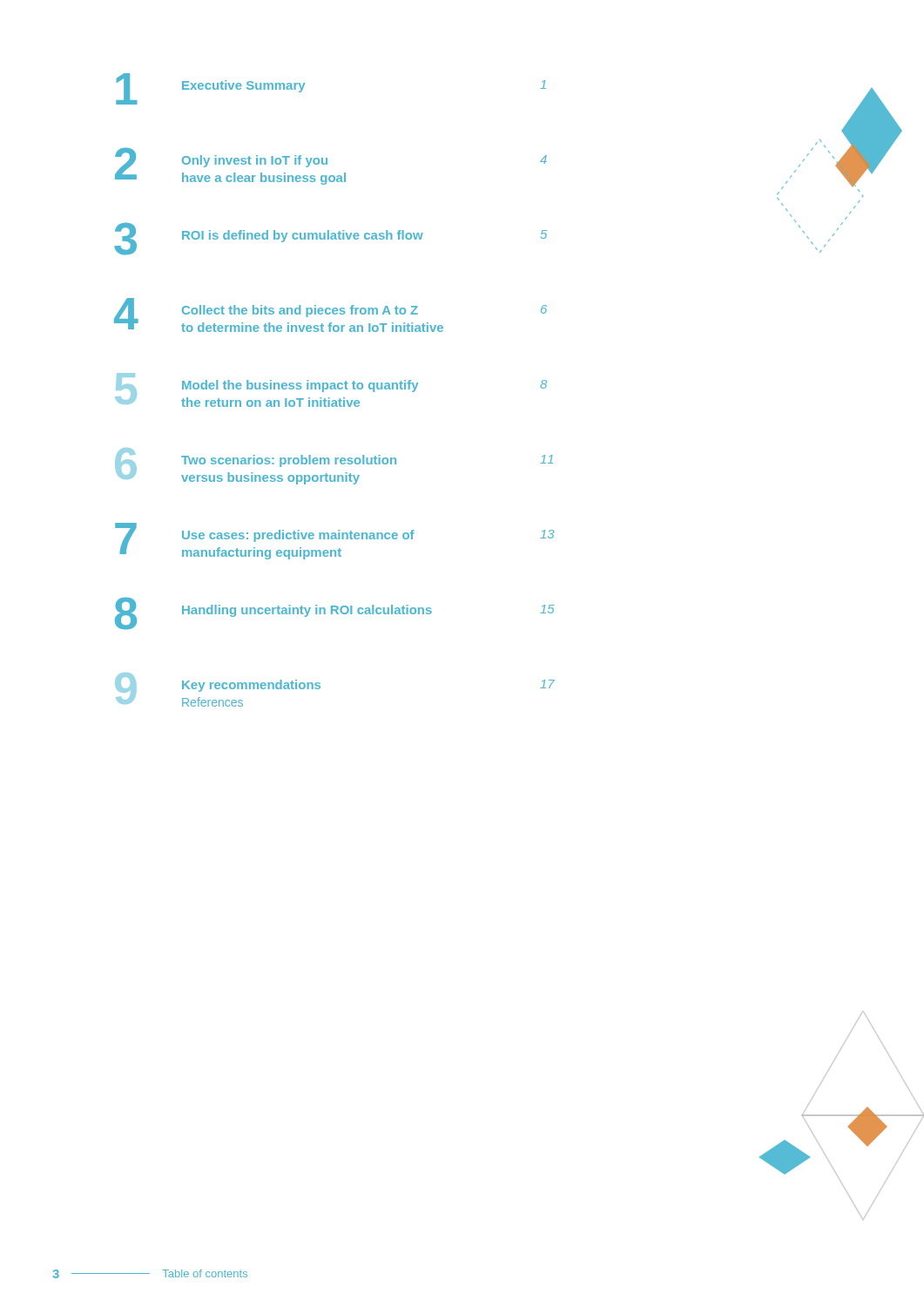The height and width of the screenshot is (1307, 924).
Task: Find the list item with the text "6 Two scenarios: problem resolution versus"
Action: [x=340, y=465]
